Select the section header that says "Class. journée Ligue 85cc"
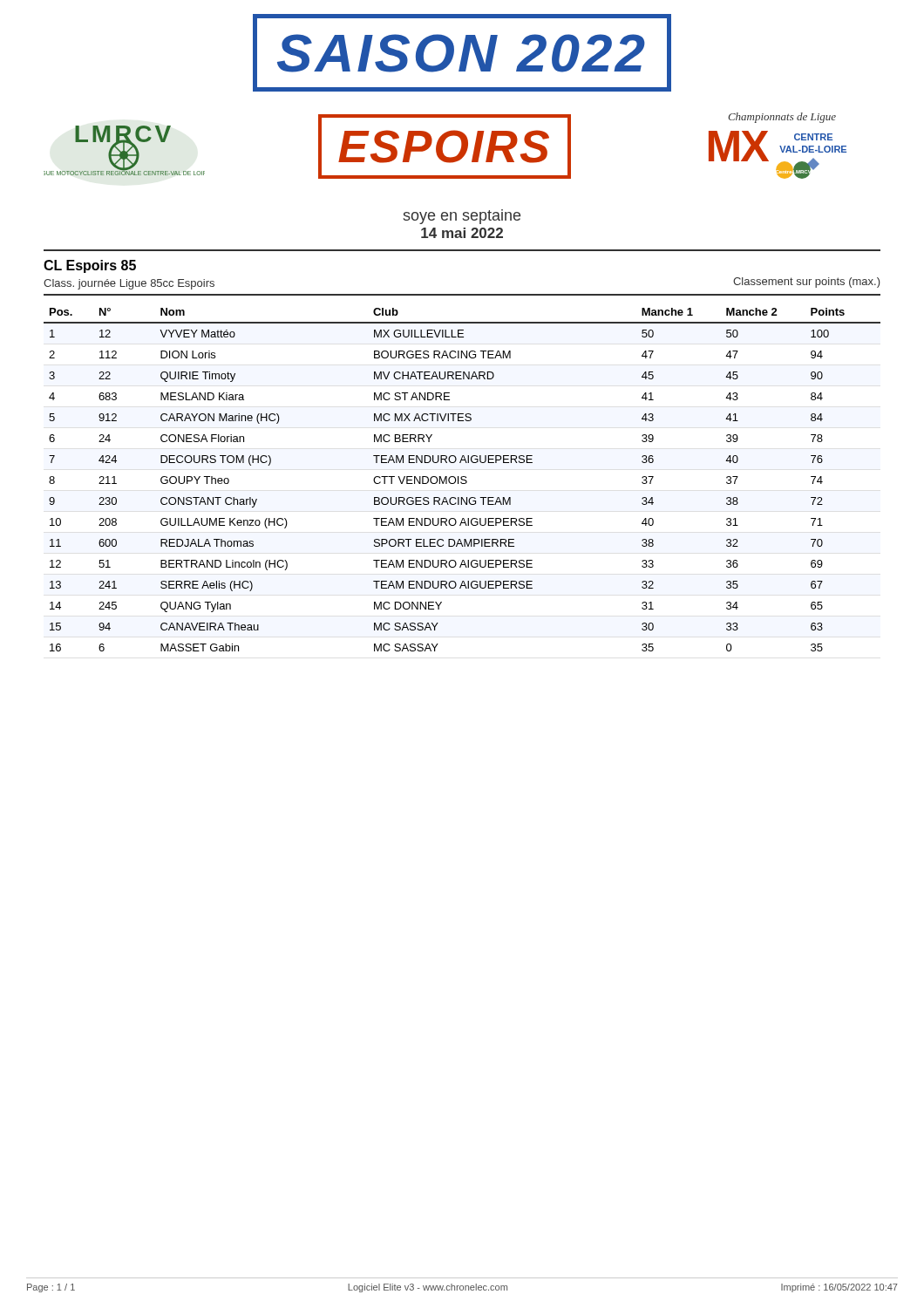924x1308 pixels. coord(129,283)
